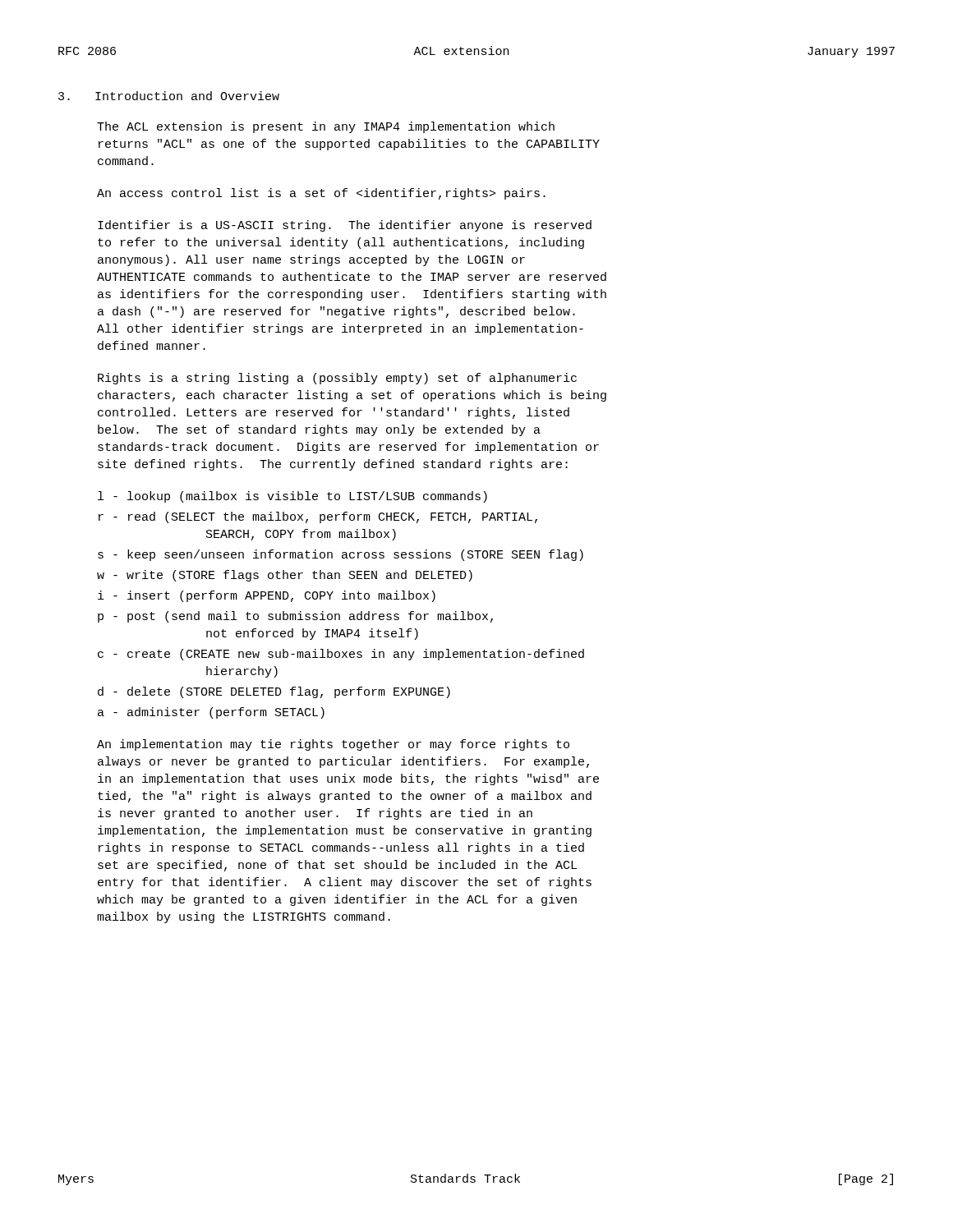This screenshot has width=953, height=1232.
Task: Point to the block beginning "a - administer (perform"
Action: click(x=212, y=713)
